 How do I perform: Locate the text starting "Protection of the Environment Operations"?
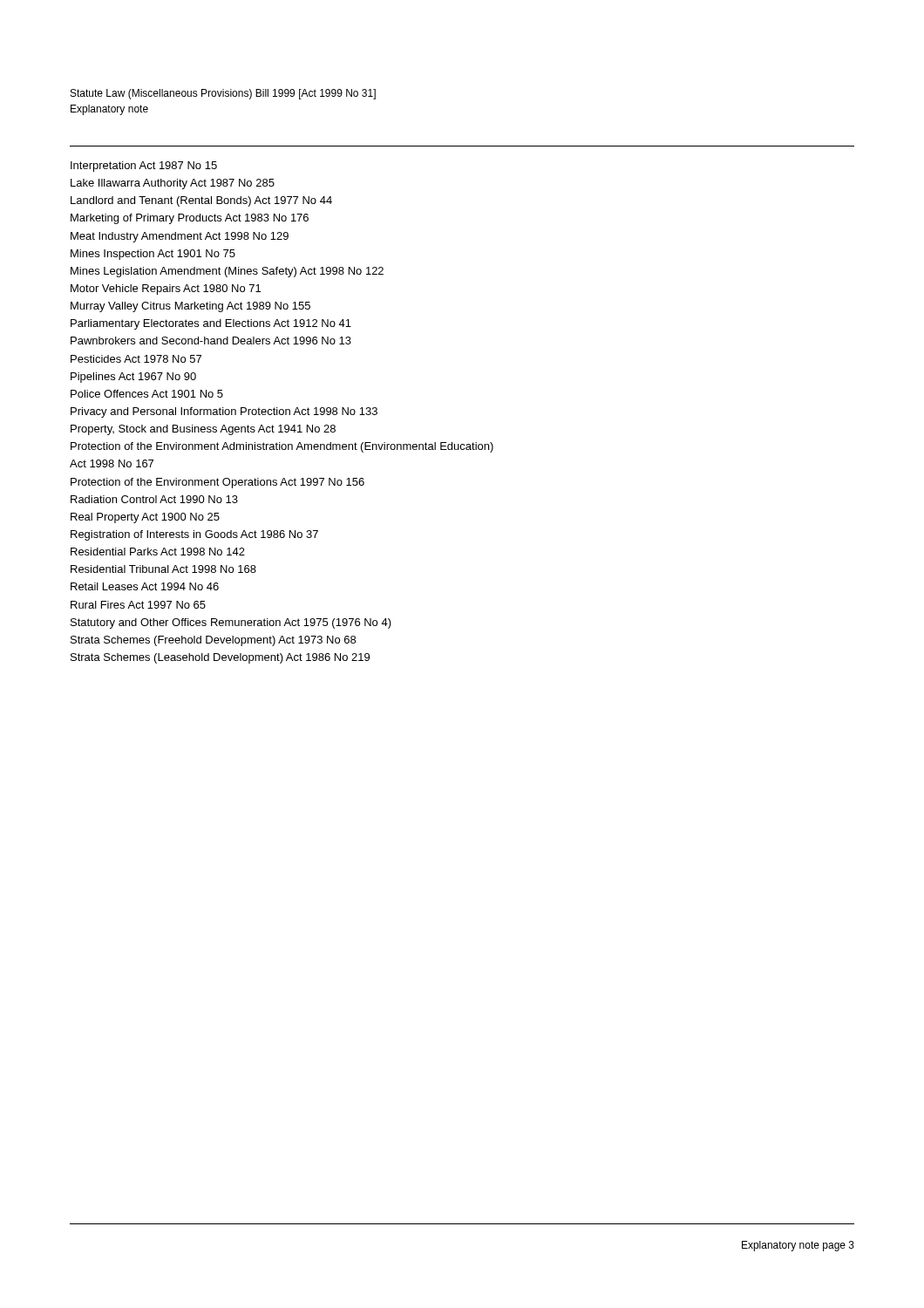click(217, 481)
